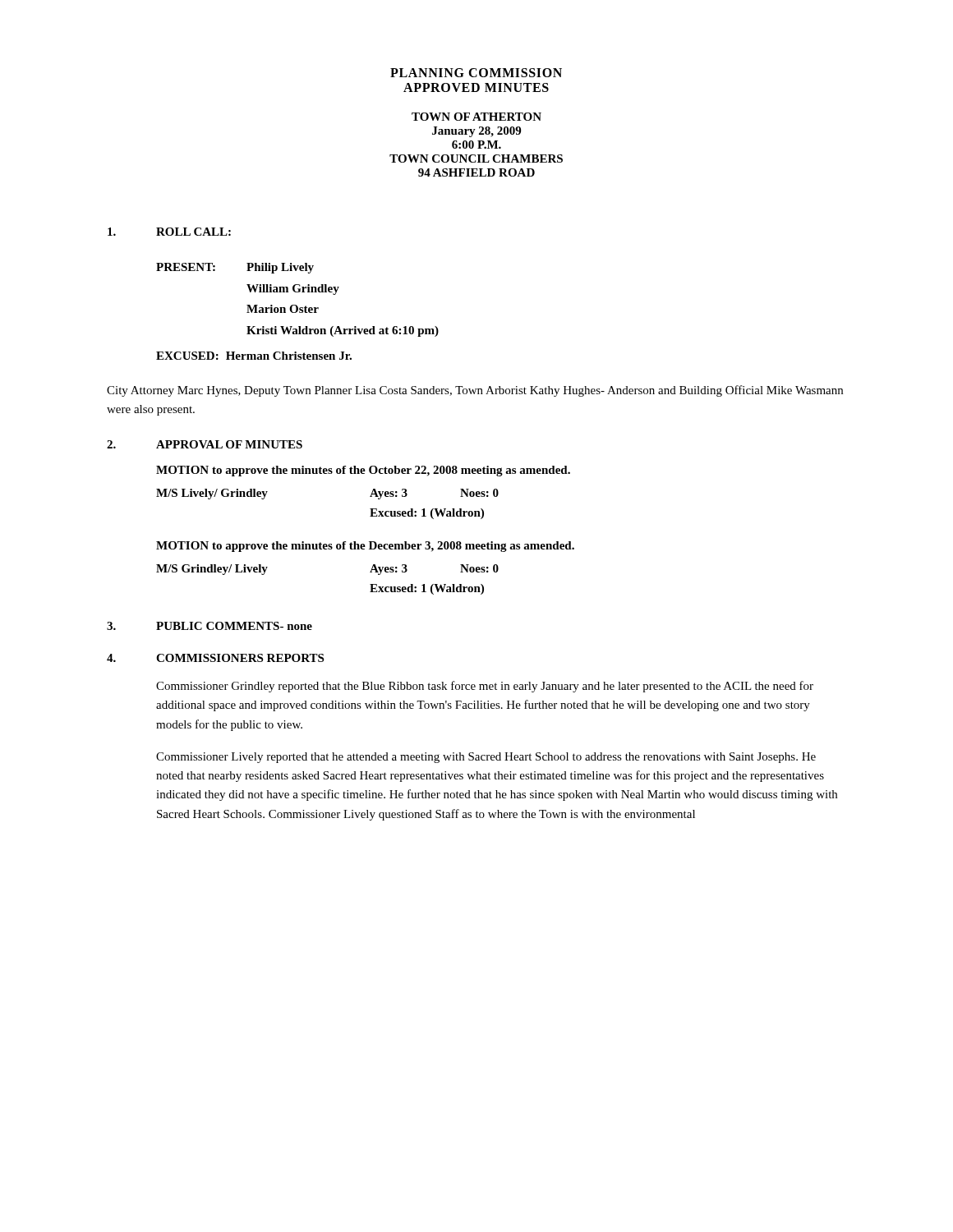Find the text block that reads "PRESENT:Philip LivelyWilliam GrindleyMarion OsterKristi Waldron (Arrived at"
Viewport: 953px width, 1232px height.
pyautogui.click(x=297, y=299)
